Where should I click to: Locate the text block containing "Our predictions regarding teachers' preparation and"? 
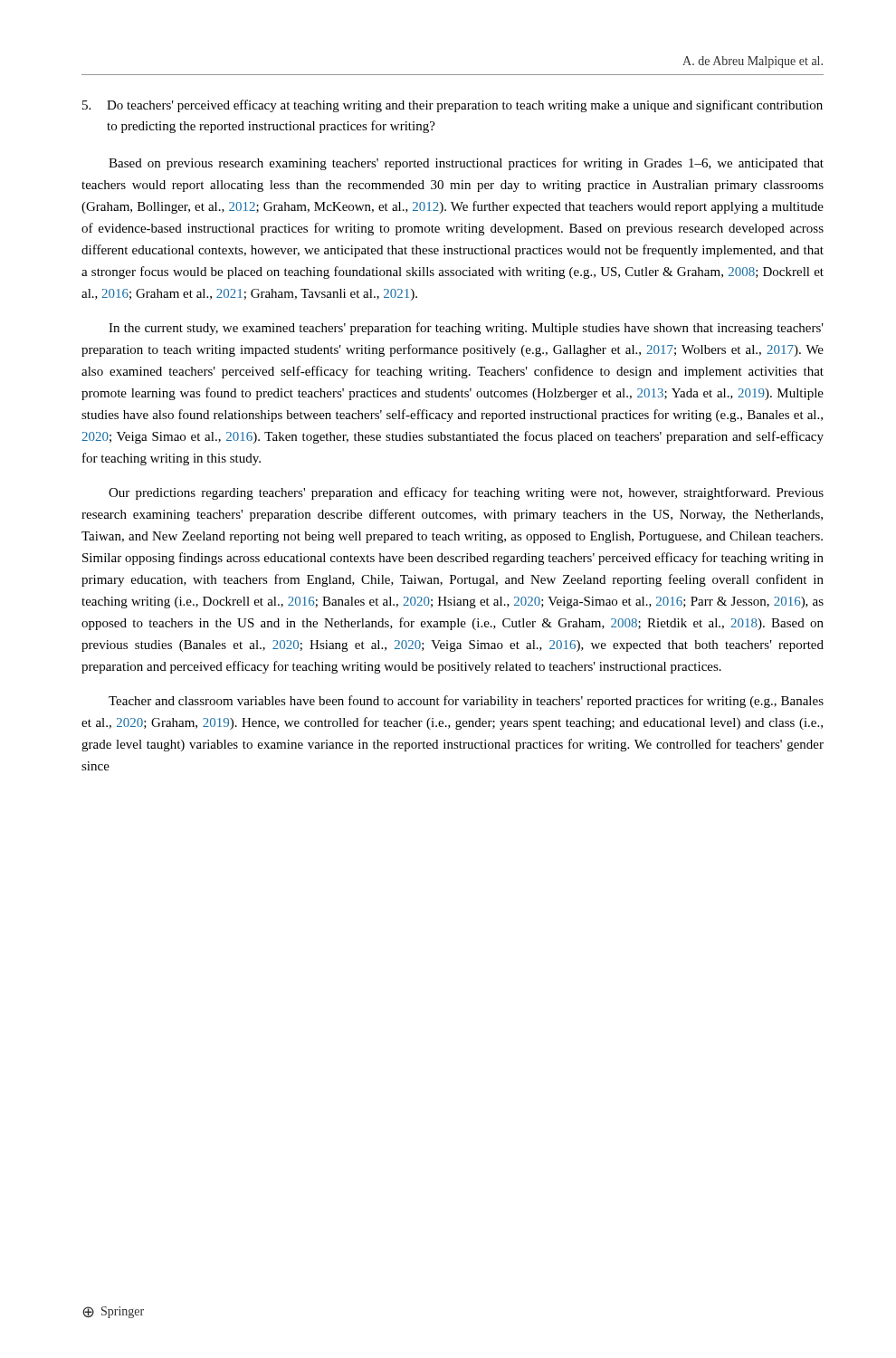coord(453,579)
